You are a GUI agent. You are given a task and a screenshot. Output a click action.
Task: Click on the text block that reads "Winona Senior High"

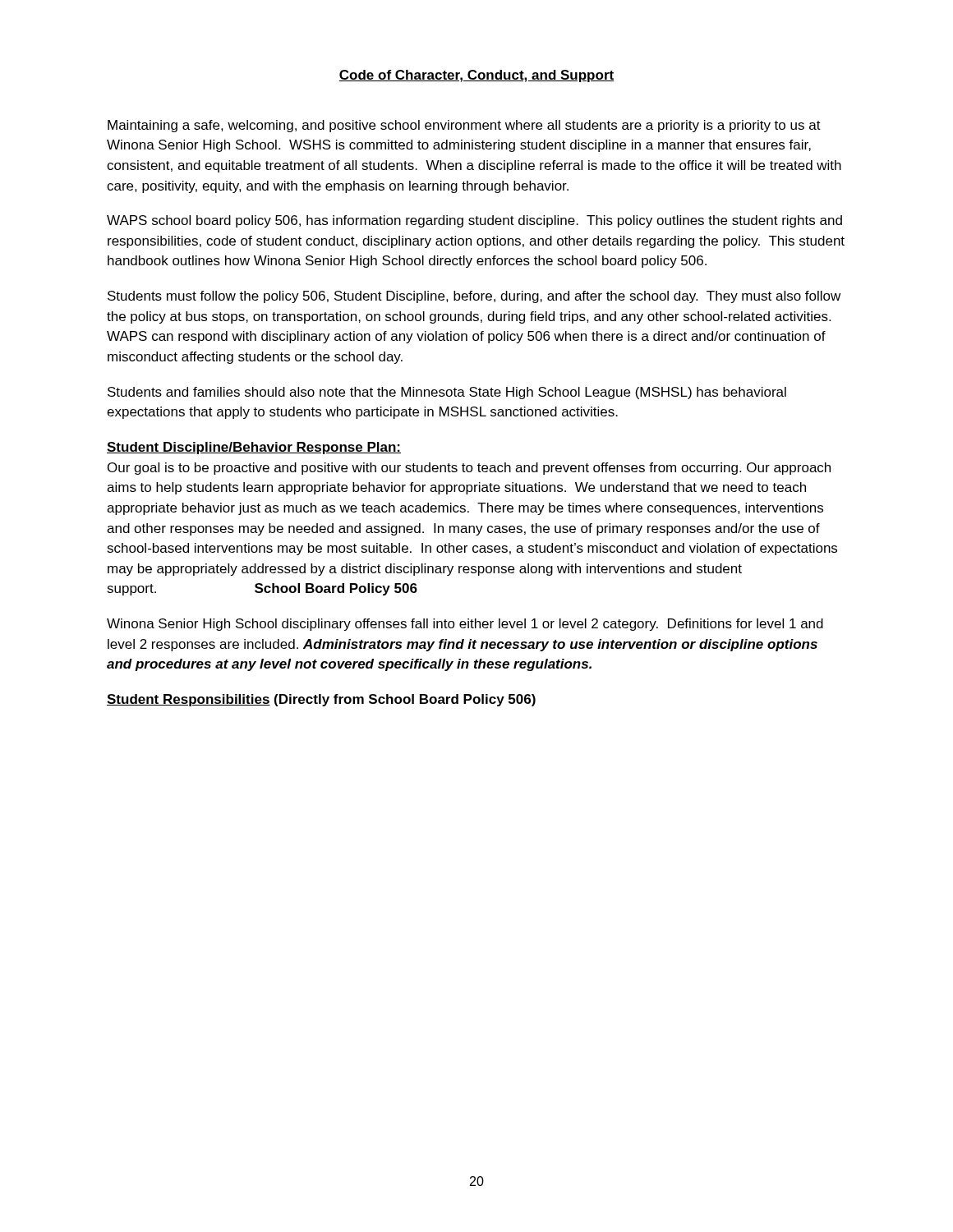click(x=465, y=644)
